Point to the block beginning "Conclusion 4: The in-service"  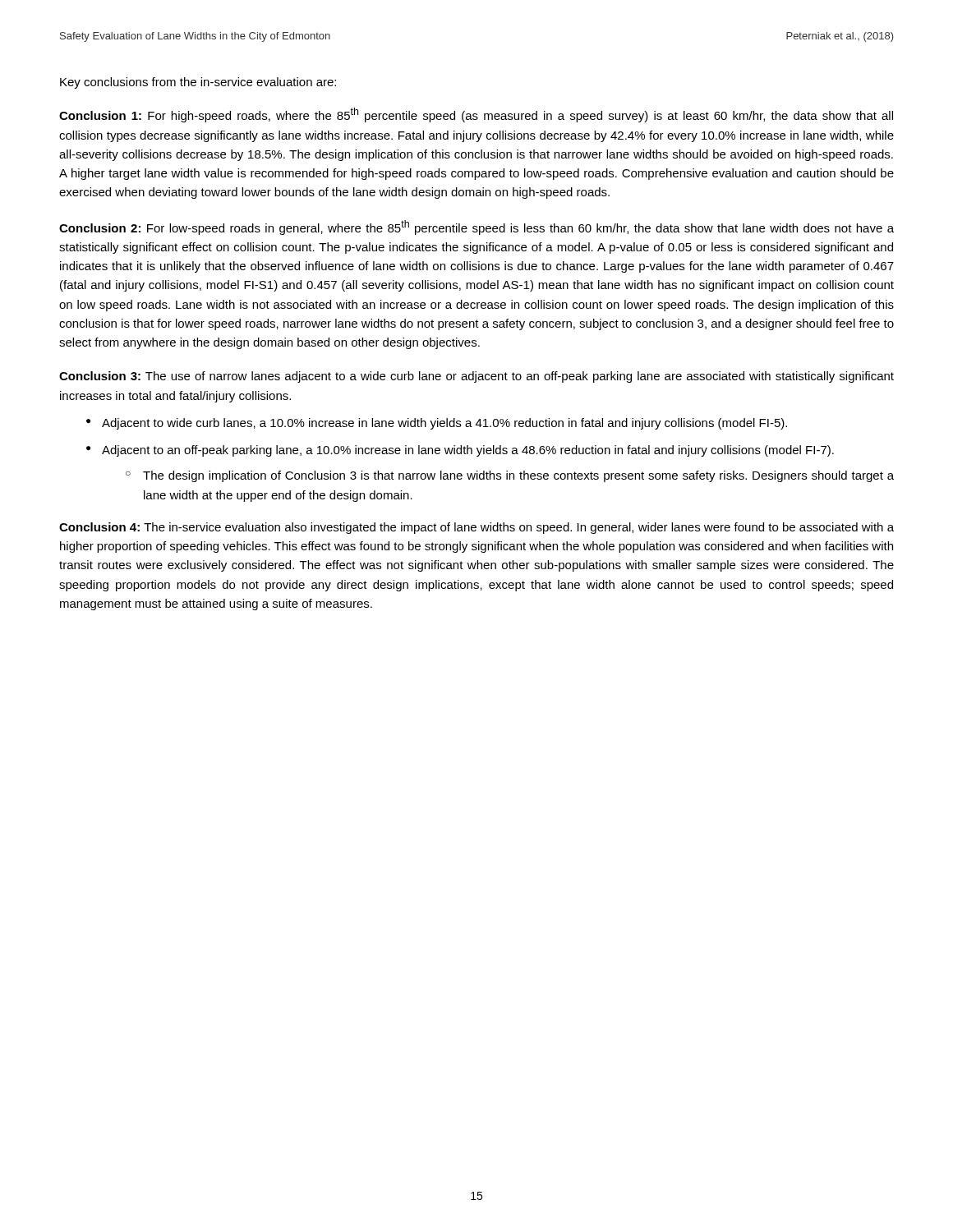[x=476, y=565]
